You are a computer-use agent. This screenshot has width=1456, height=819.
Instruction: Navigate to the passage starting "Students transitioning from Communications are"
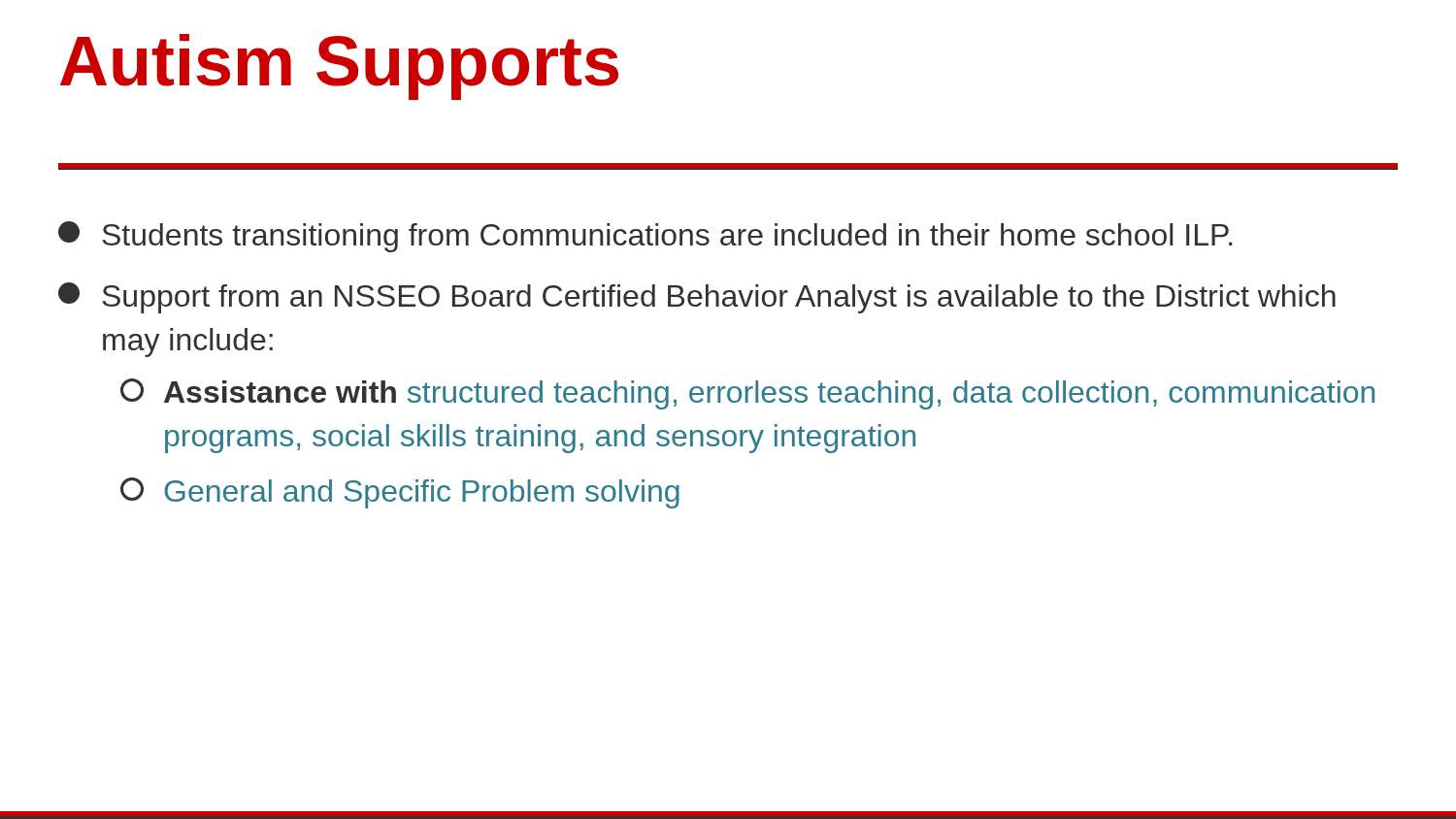point(646,235)
